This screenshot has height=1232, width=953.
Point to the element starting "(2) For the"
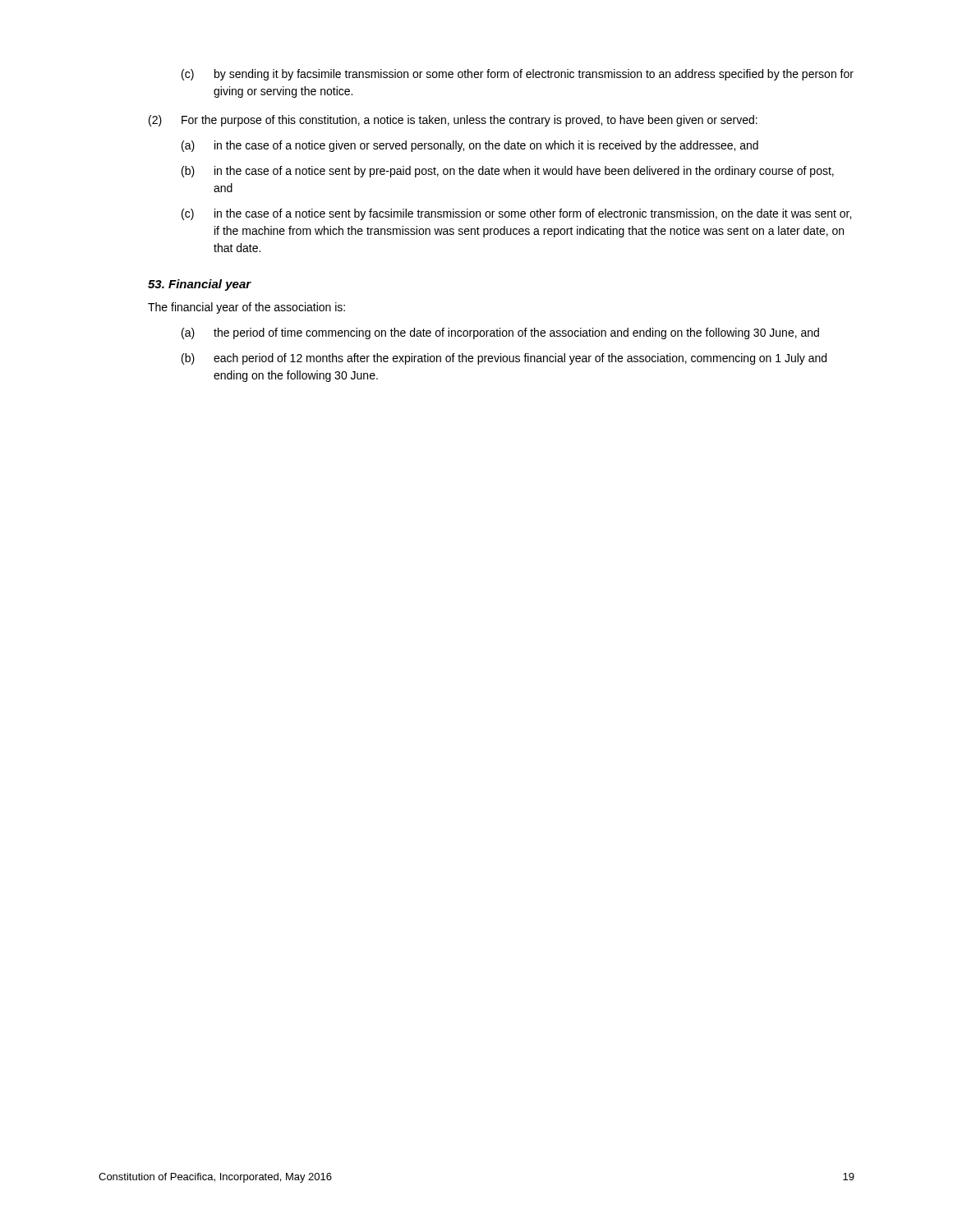[501, 120]
